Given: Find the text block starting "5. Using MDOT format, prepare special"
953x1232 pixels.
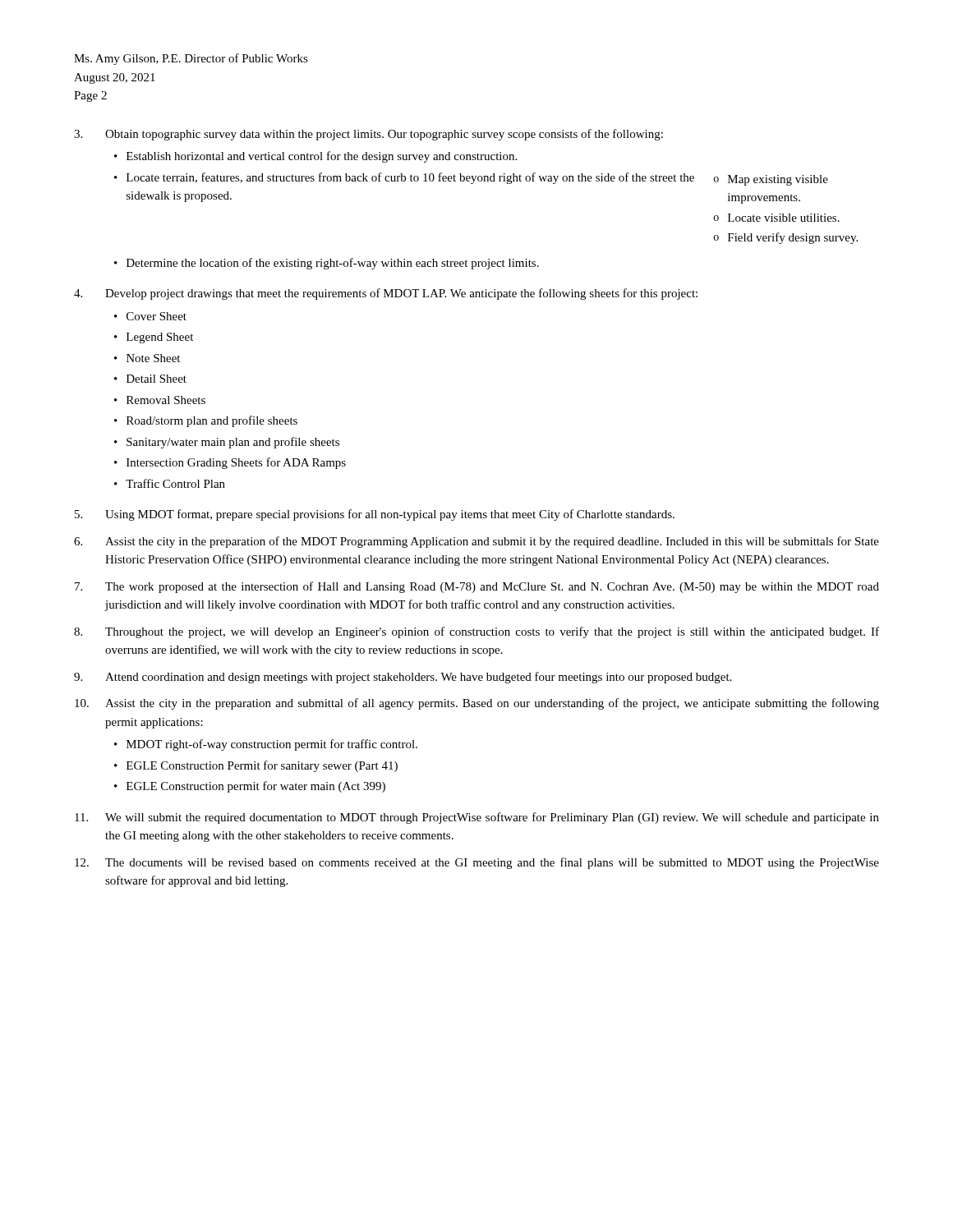Looking at the screenshot, I should [x=476, y=514].
